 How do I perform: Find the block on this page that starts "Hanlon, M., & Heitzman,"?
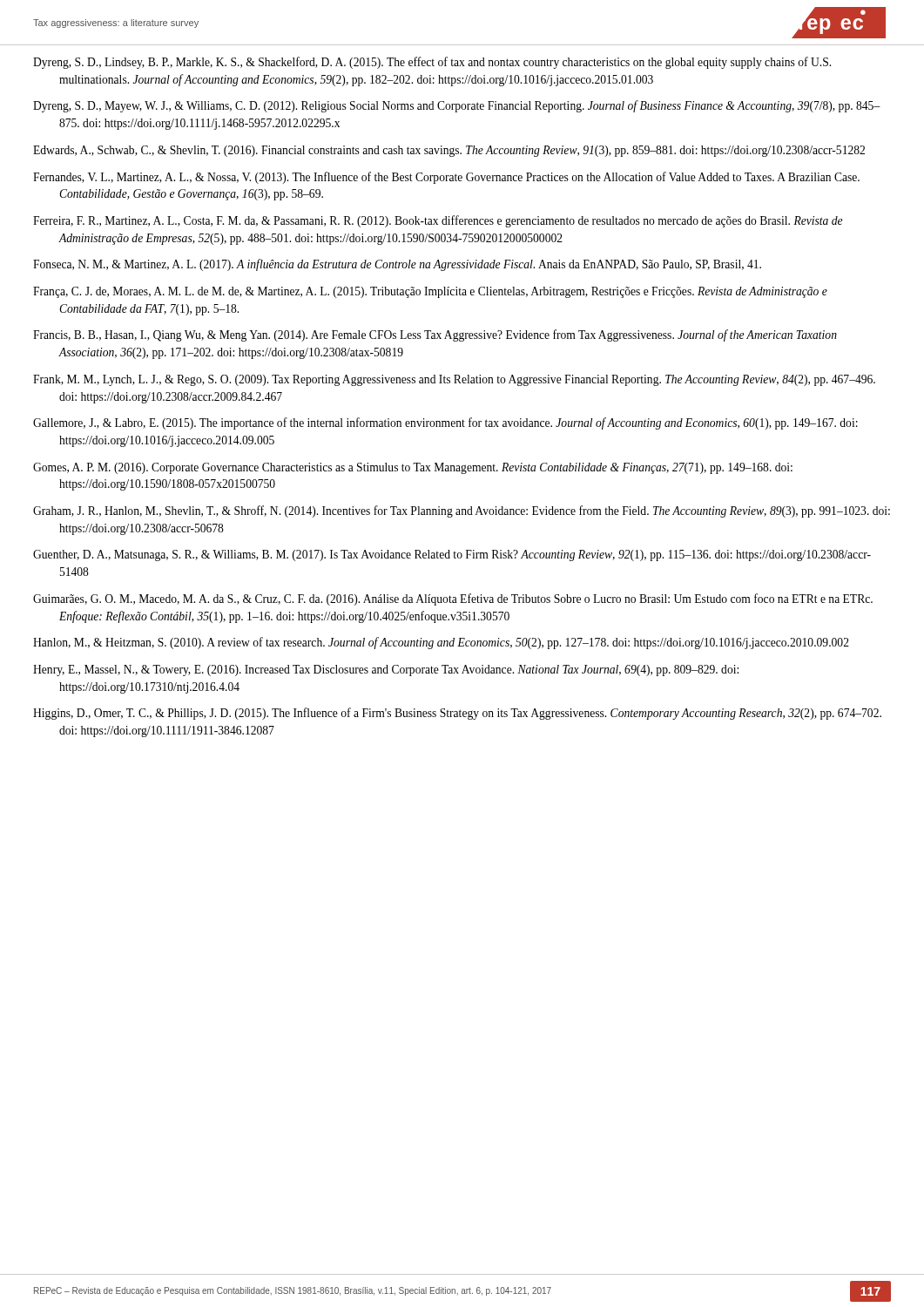point(441,643)
